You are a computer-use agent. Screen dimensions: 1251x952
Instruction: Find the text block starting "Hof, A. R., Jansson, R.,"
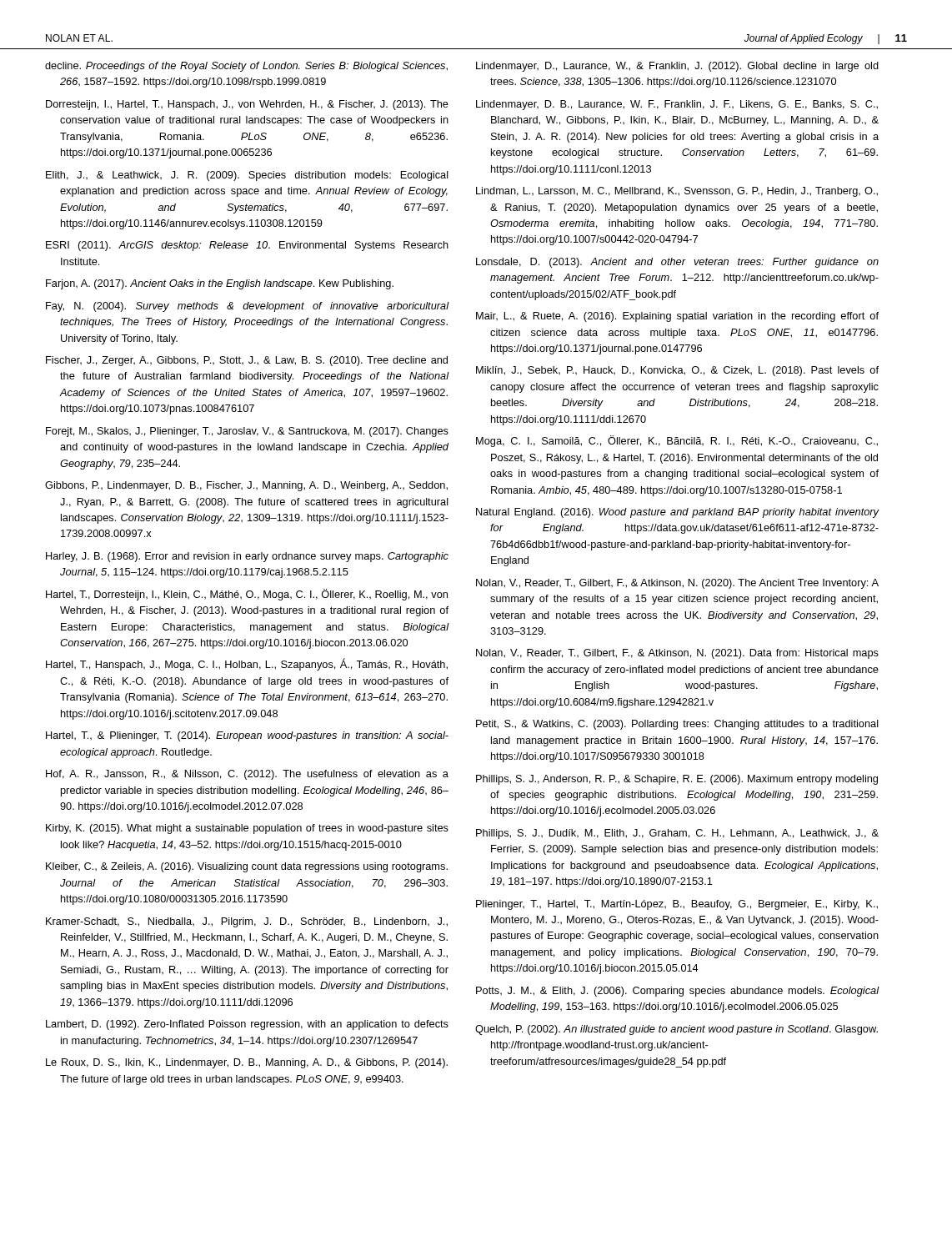[x=247, y=790]
